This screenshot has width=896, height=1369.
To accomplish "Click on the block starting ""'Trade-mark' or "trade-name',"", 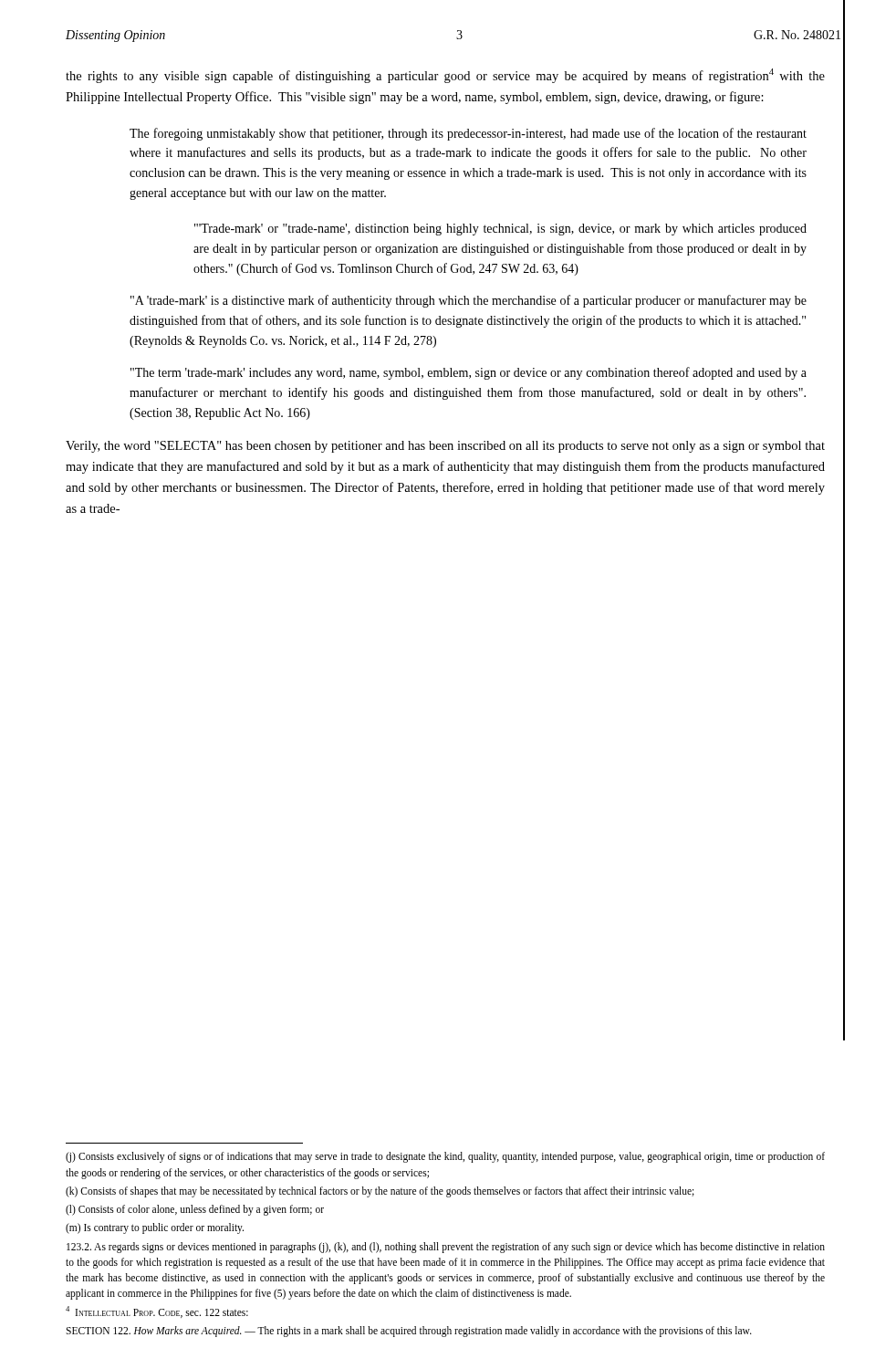I will (500, 249).
